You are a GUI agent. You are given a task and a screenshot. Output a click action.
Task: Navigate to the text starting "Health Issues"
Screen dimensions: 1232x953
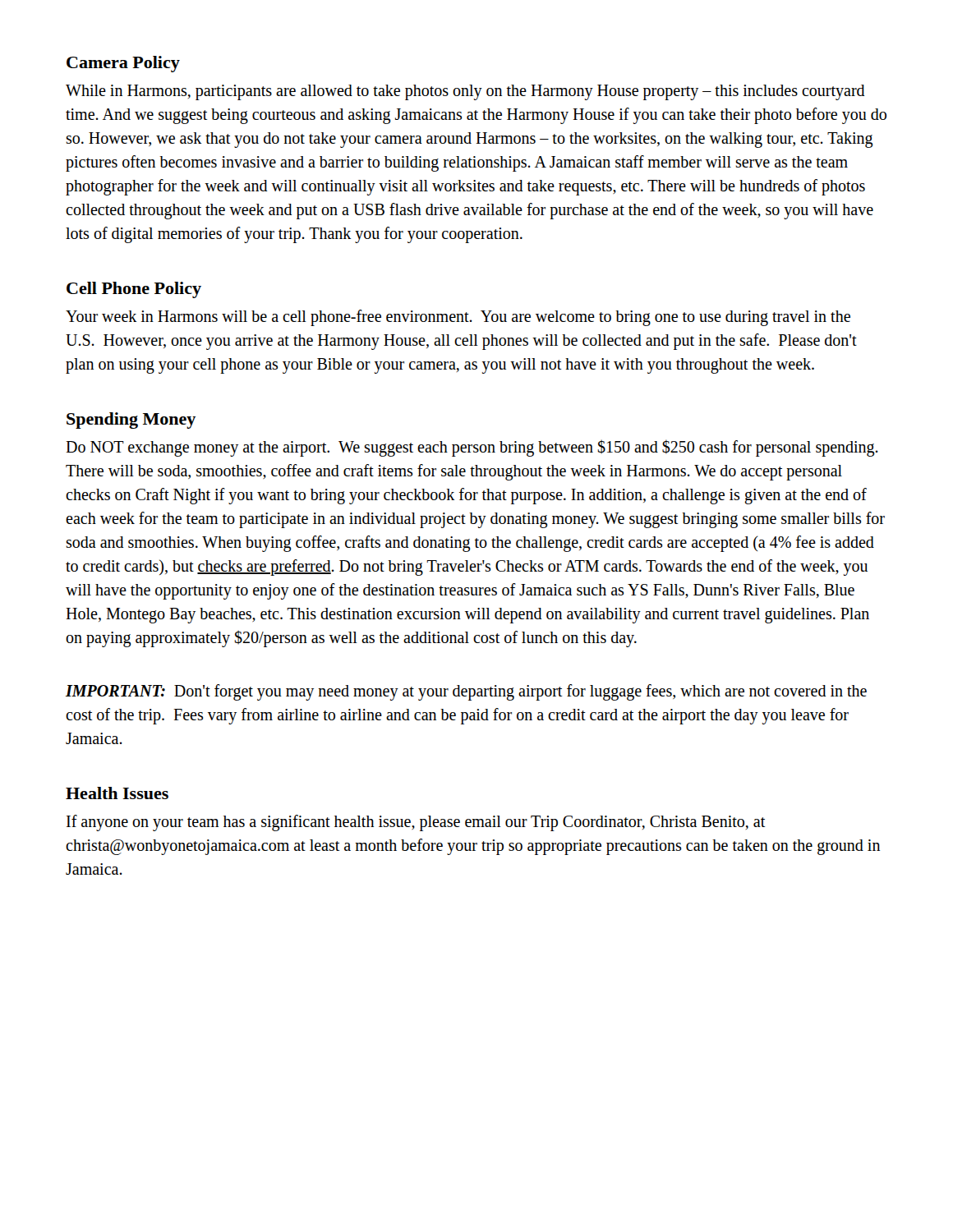click(x=117, y=793)
